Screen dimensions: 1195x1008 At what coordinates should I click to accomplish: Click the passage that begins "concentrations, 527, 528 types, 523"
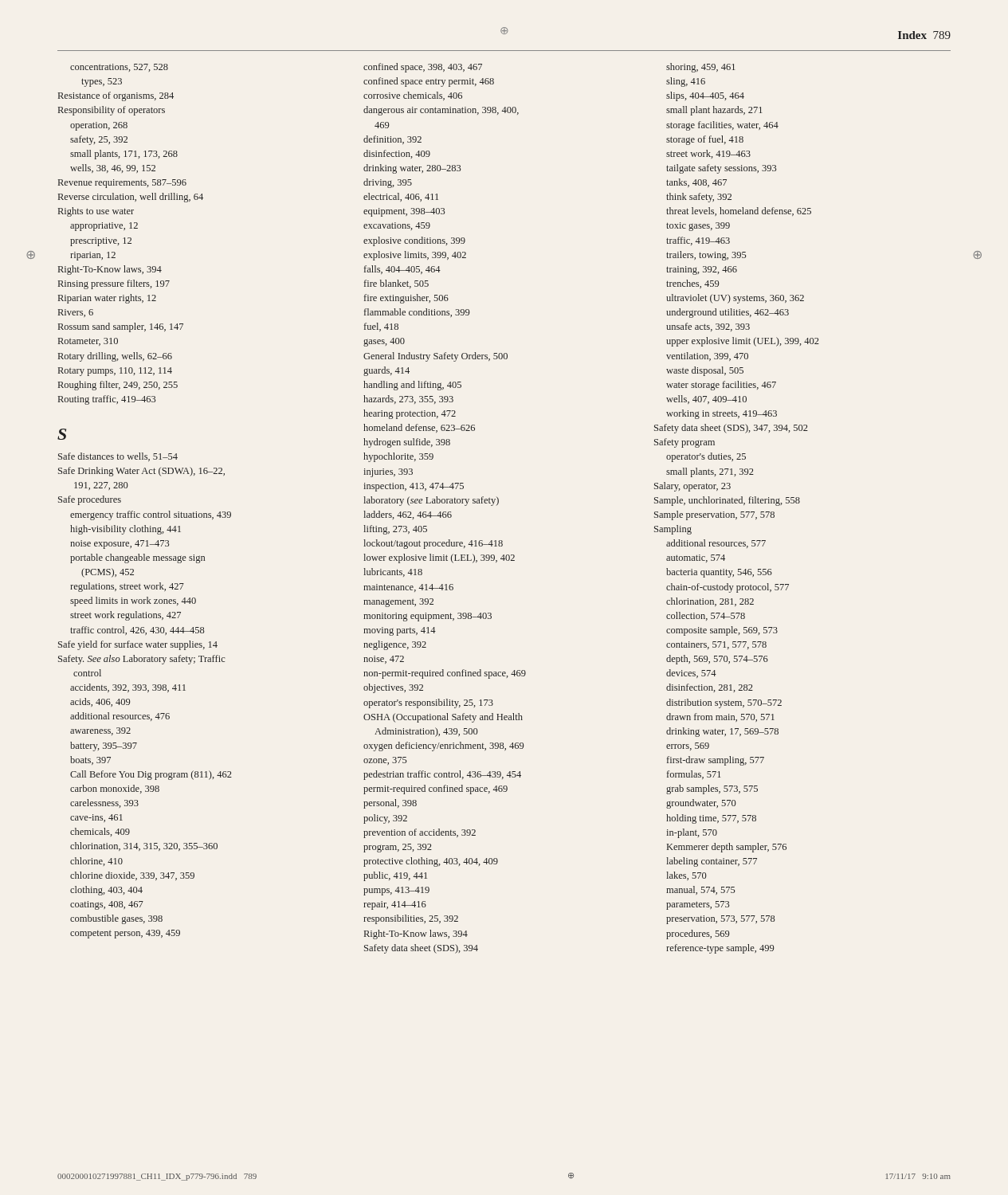(119, 68)
